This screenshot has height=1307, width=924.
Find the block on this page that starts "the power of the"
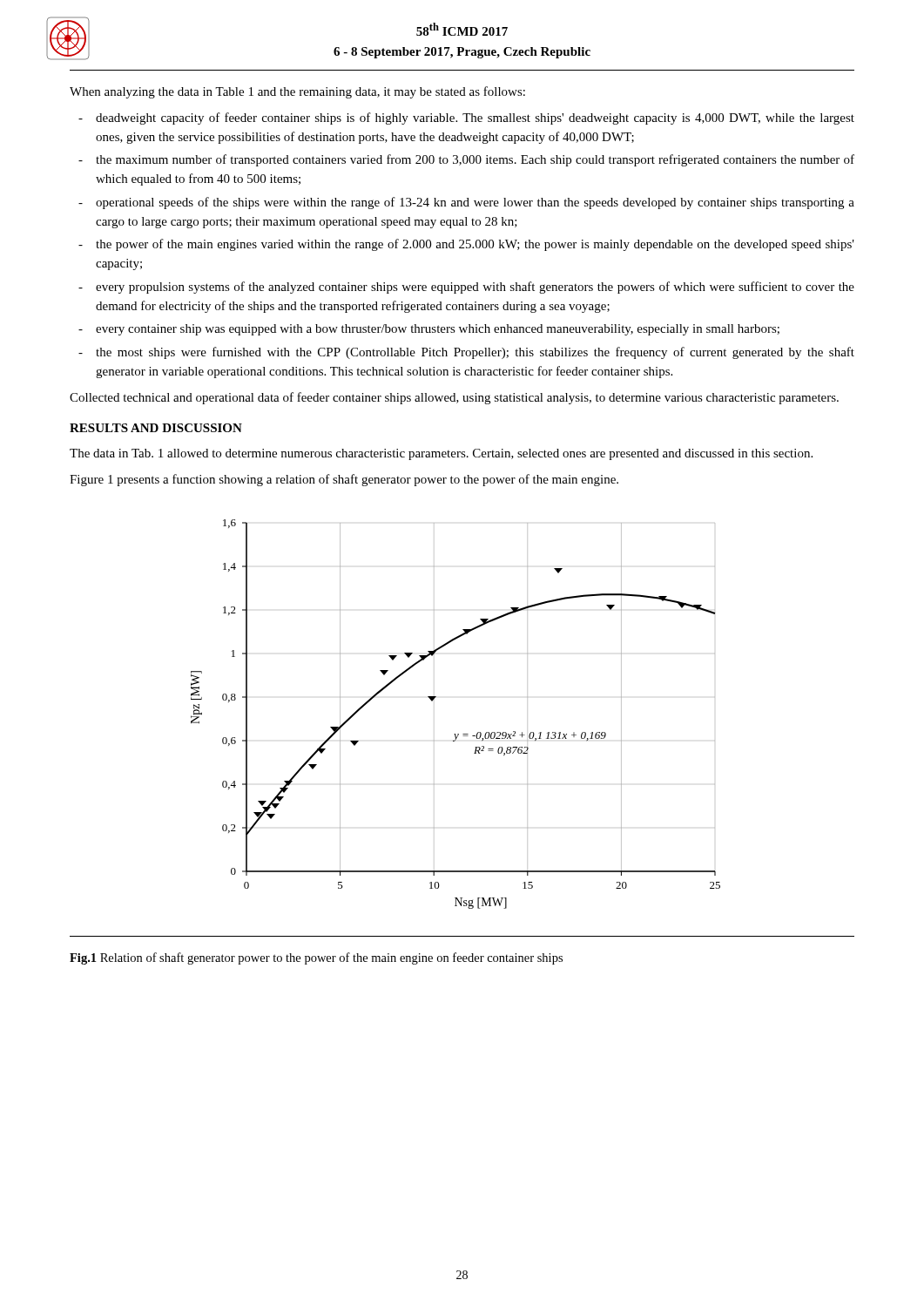pyautogui.click(x=475, y=254)
